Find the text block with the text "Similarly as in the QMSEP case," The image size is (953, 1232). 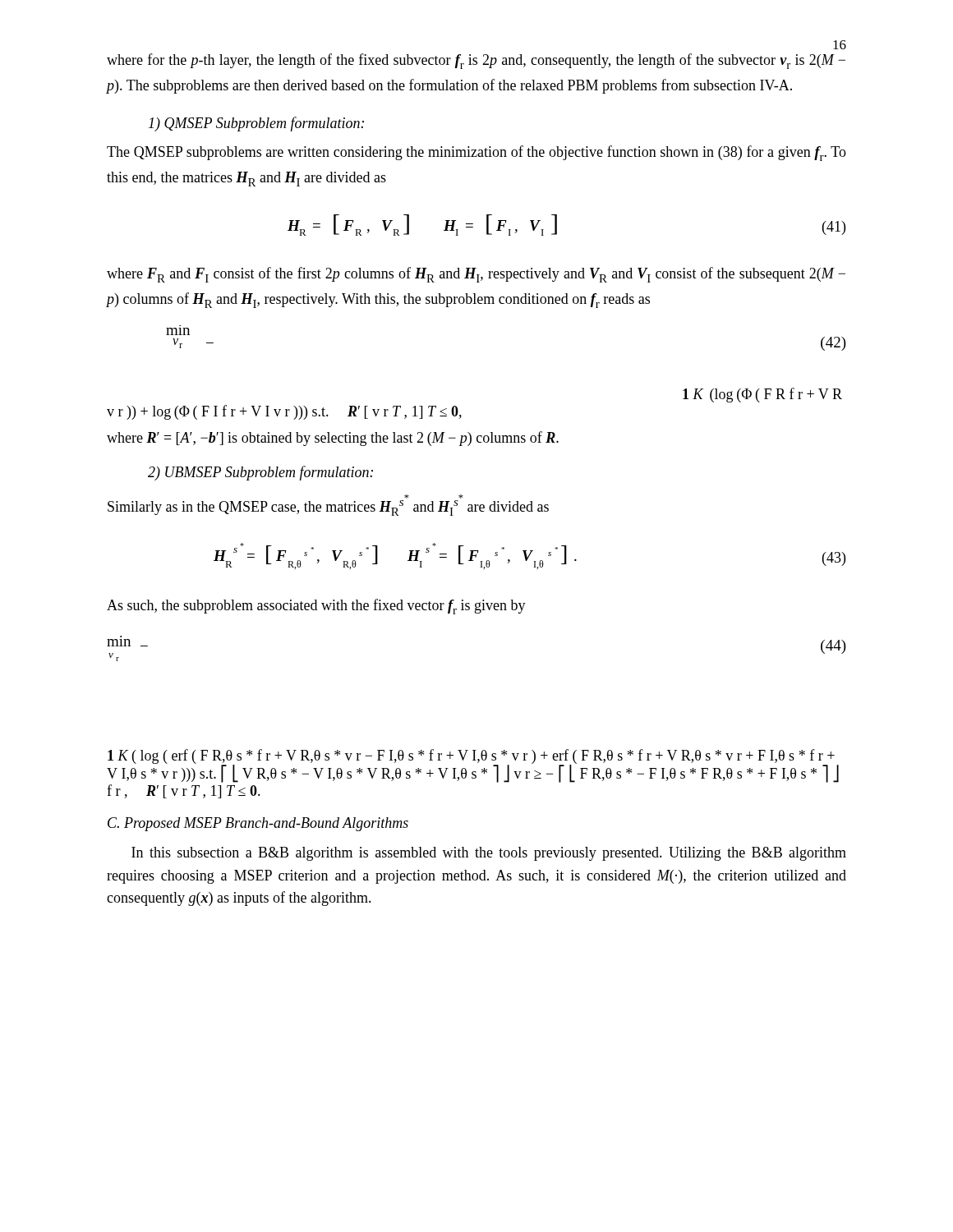click(328, 505)
